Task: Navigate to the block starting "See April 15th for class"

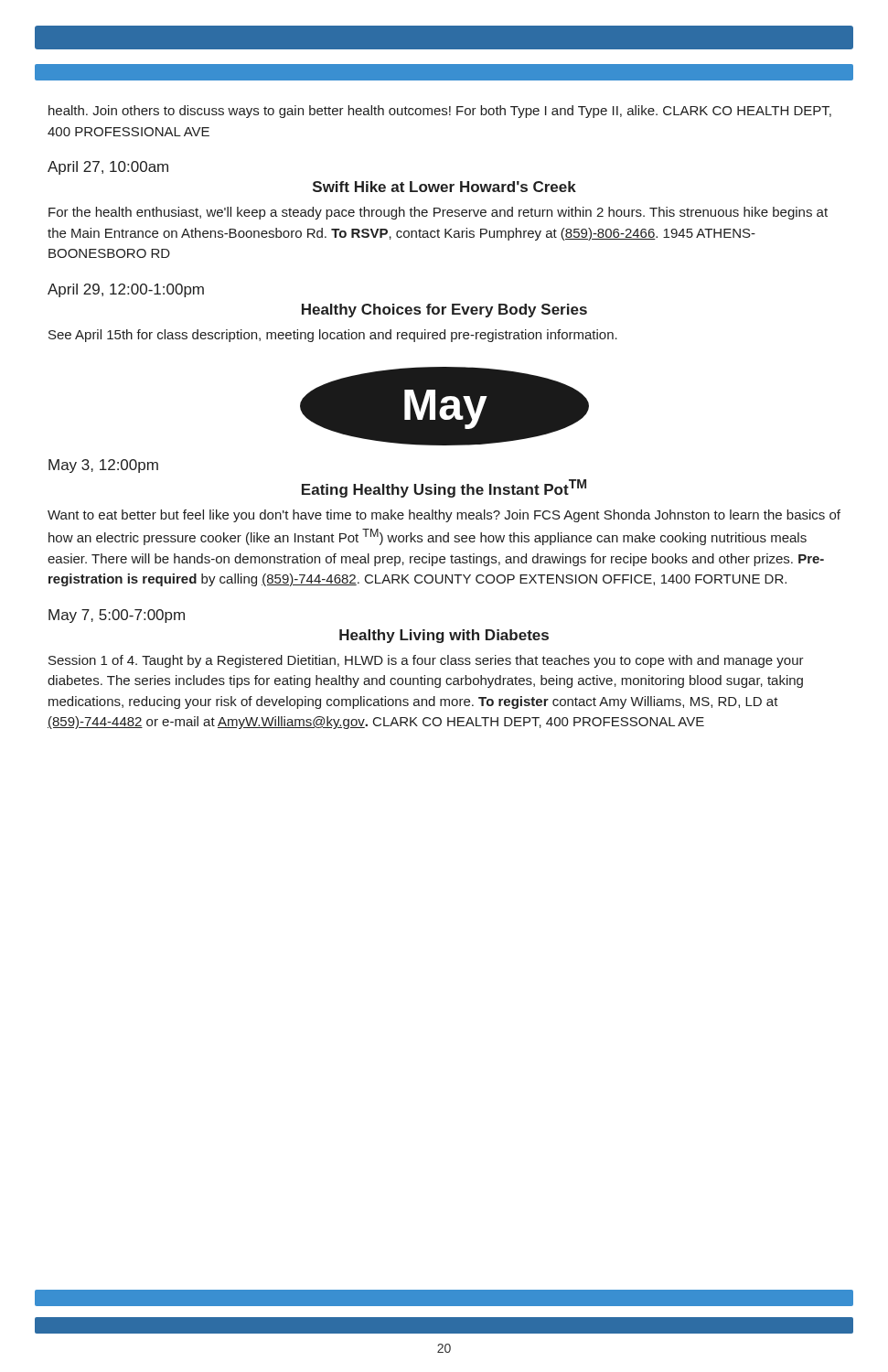Action: (x=333, y=334)
